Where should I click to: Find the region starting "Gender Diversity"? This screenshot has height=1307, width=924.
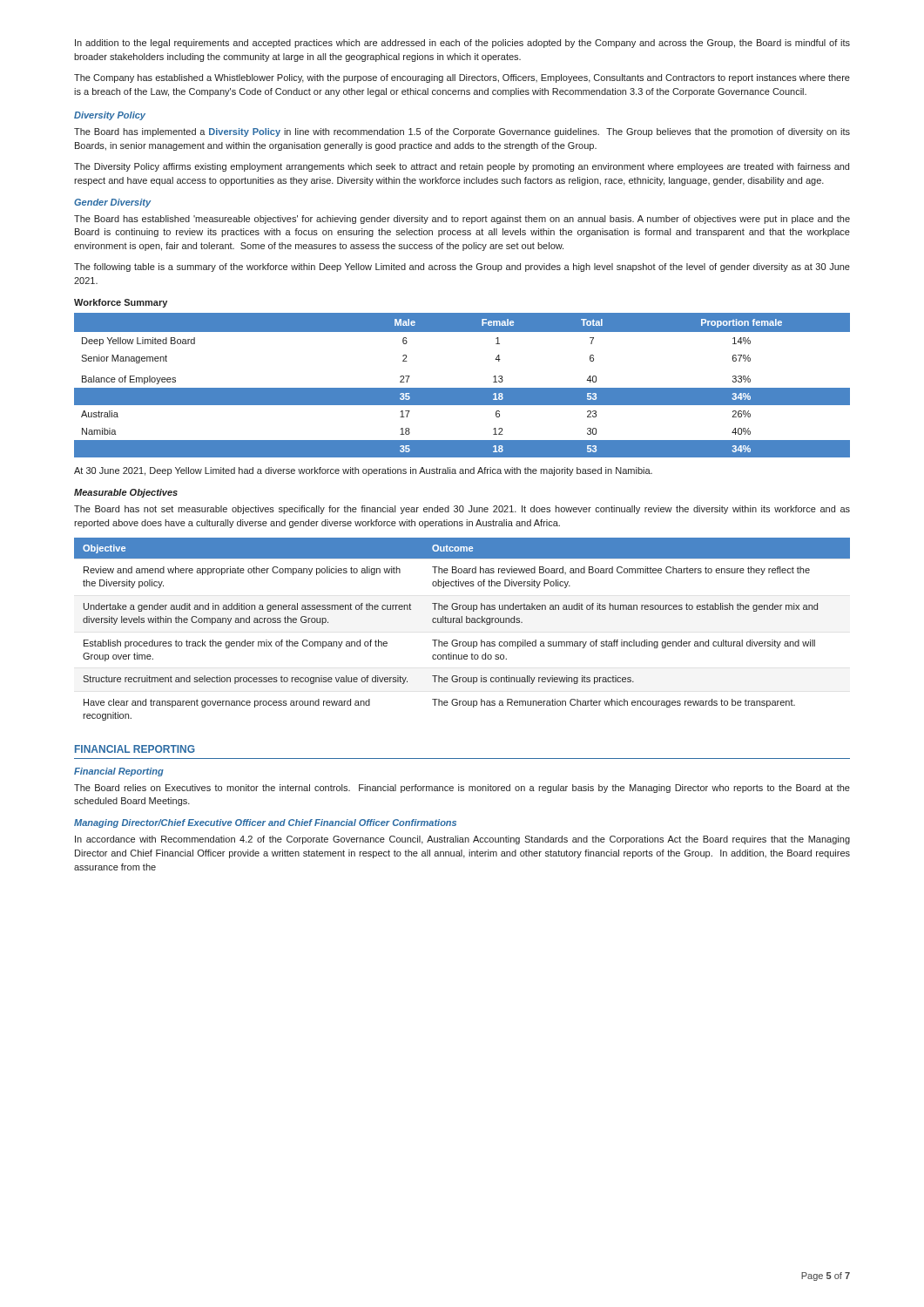point(112,202)
